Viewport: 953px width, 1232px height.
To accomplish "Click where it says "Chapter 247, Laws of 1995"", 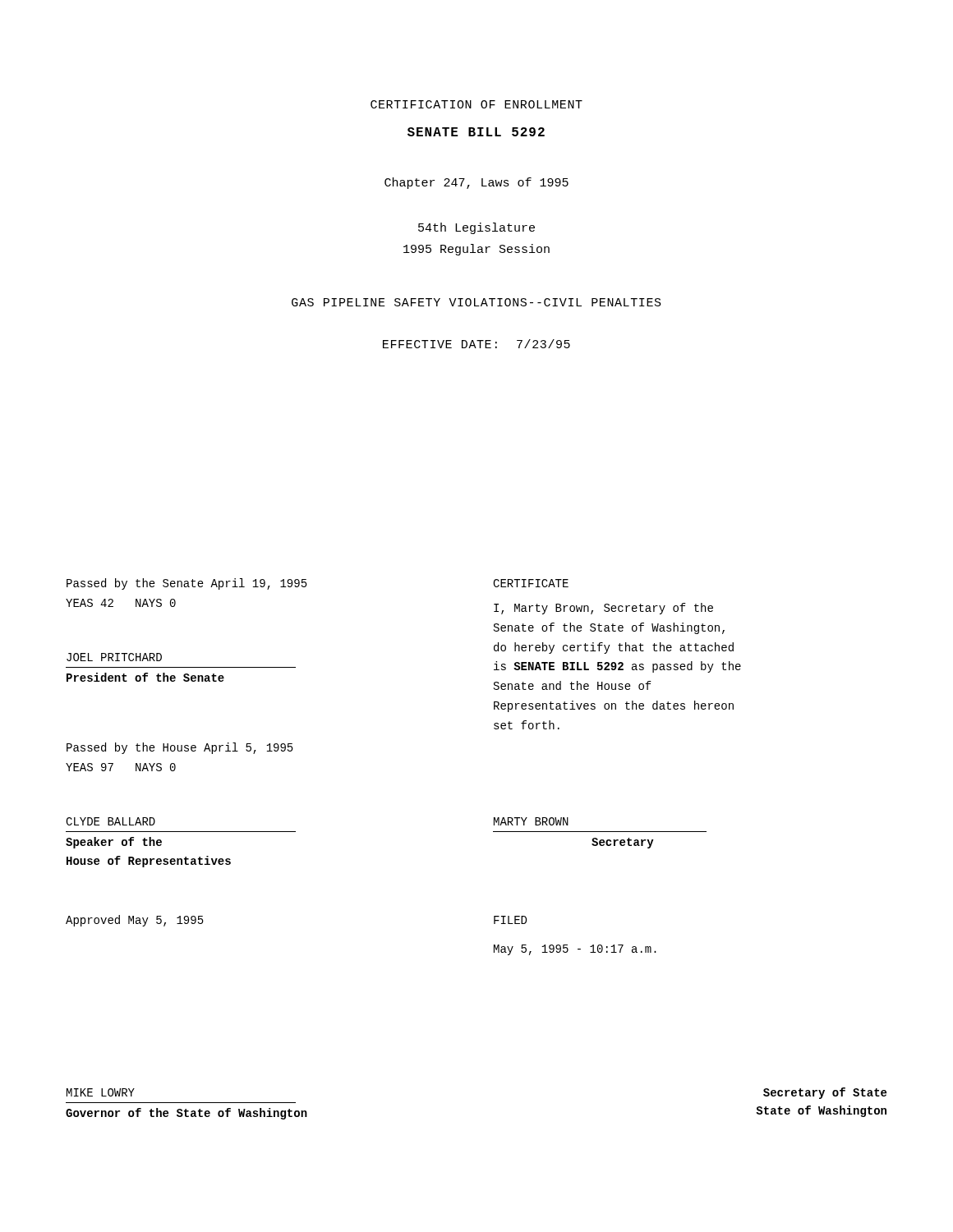I will pyautogui.click(x=476, y=184).
